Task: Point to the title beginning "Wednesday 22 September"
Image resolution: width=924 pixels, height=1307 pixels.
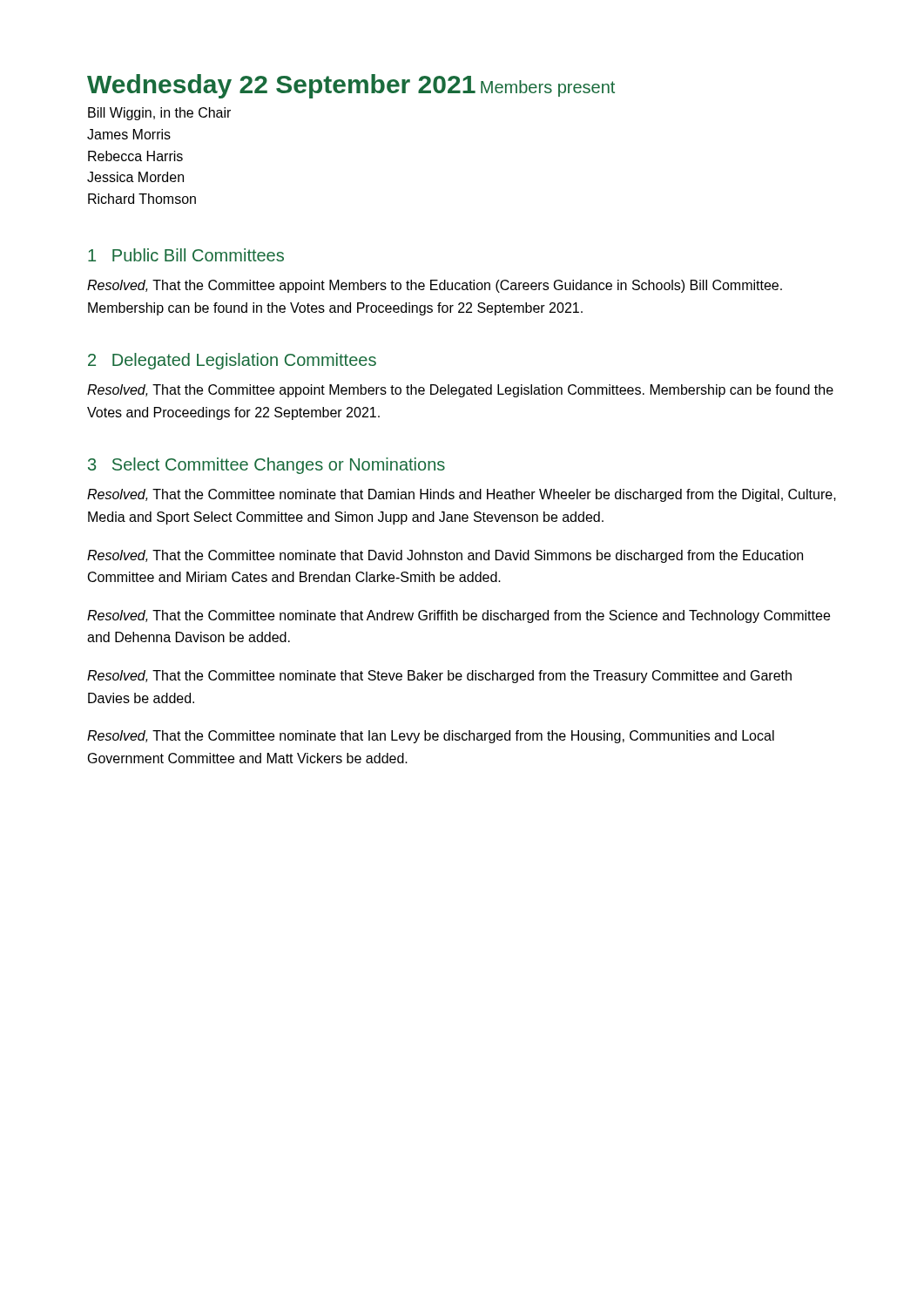Action: pyautogui.click(x=281, y=84)
